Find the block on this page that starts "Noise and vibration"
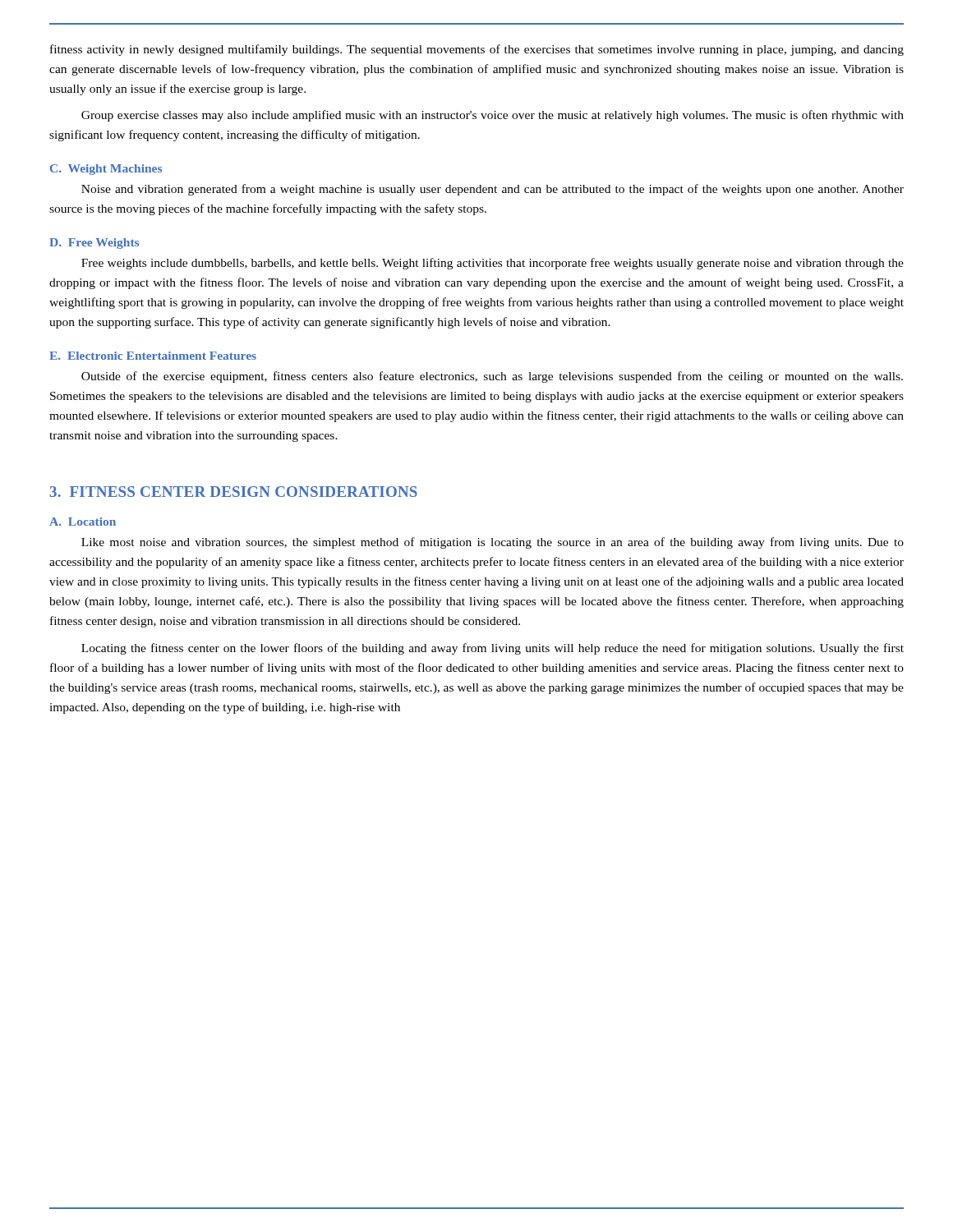953x1232 pixels. pyautogui.click(x=476, y=199)
